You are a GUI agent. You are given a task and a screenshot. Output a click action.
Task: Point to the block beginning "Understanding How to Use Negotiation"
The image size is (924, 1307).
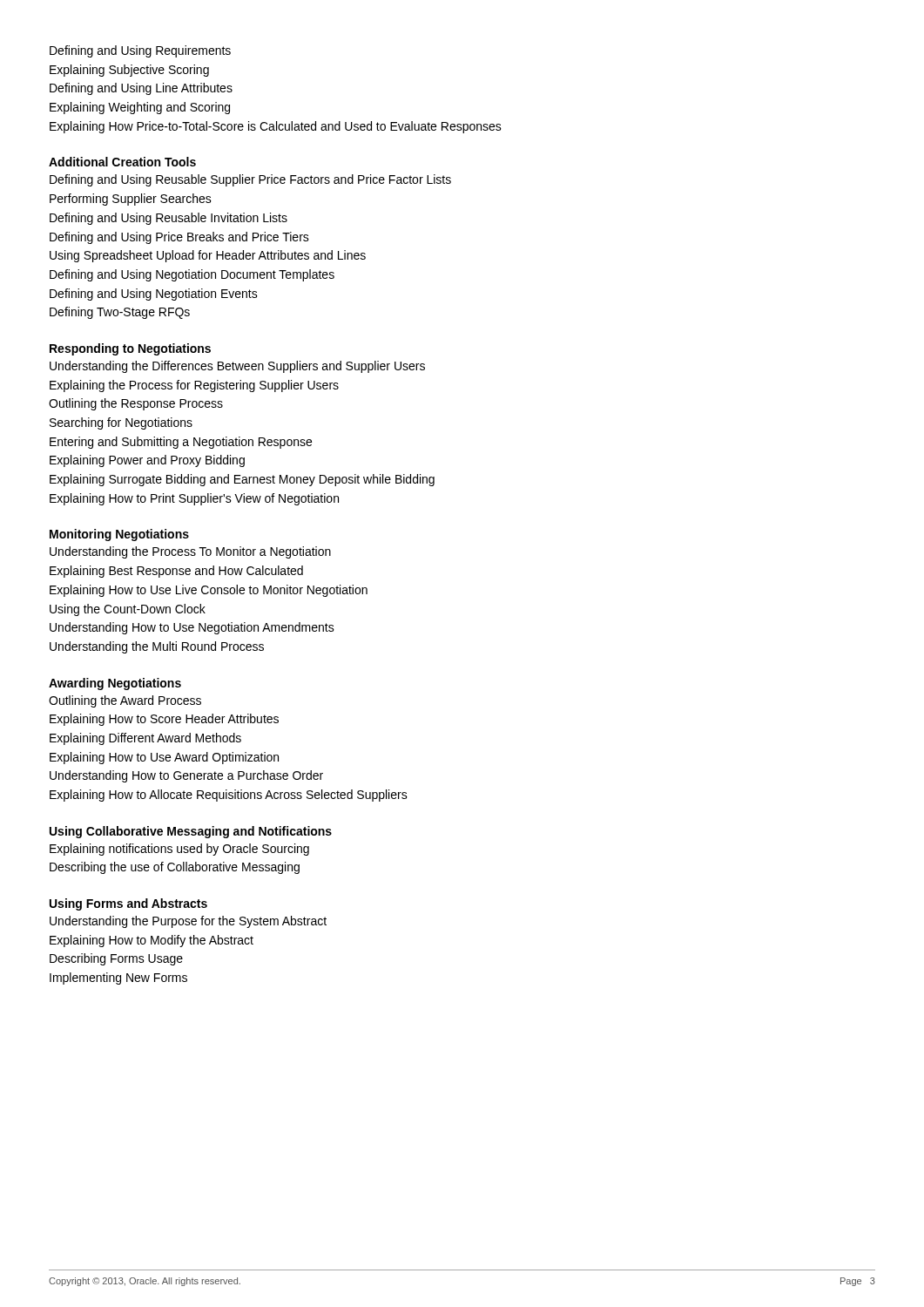point(191,628)
